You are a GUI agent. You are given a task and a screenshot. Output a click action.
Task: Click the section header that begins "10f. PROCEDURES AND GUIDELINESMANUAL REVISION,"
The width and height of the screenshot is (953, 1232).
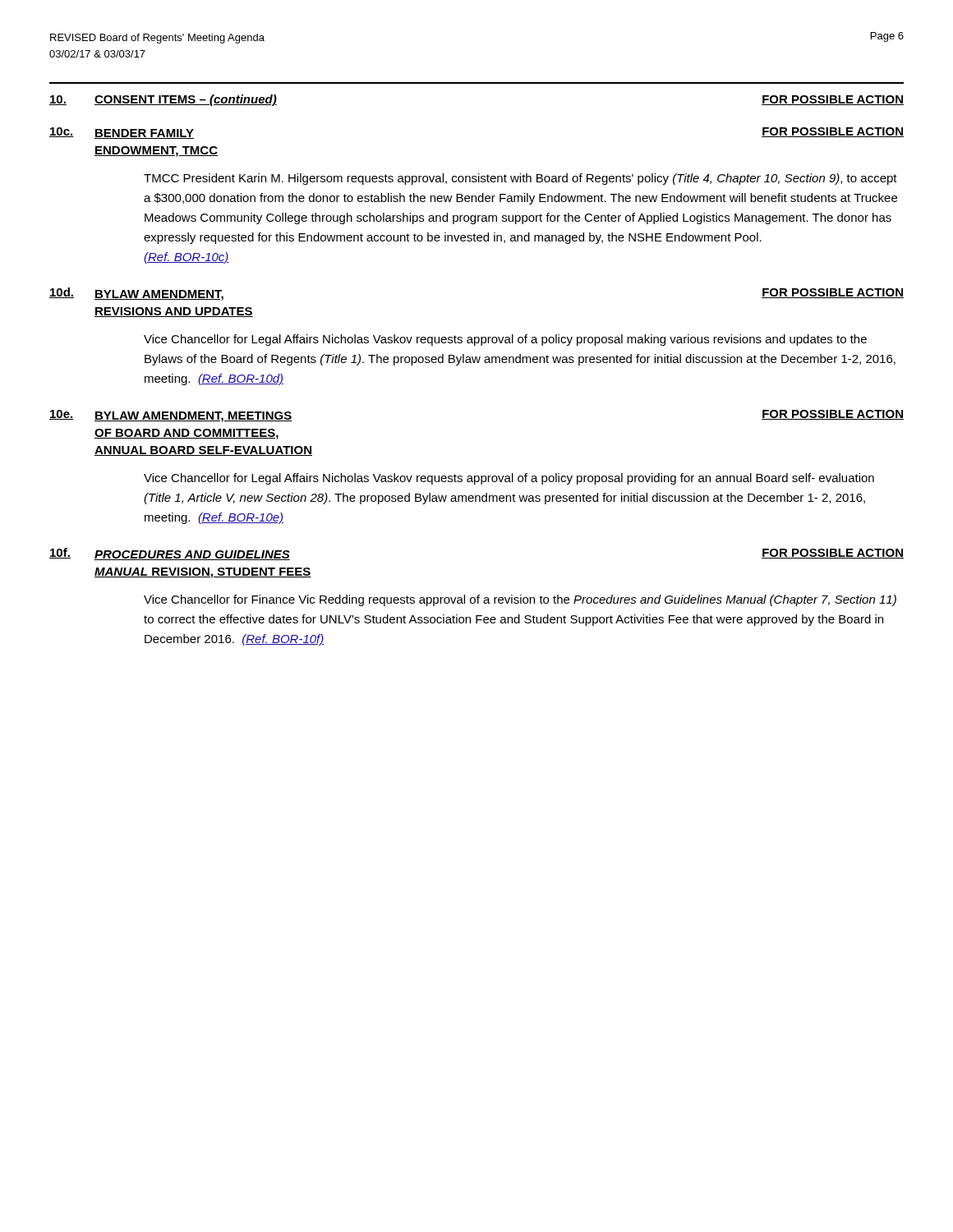click(x=192, y=554)
